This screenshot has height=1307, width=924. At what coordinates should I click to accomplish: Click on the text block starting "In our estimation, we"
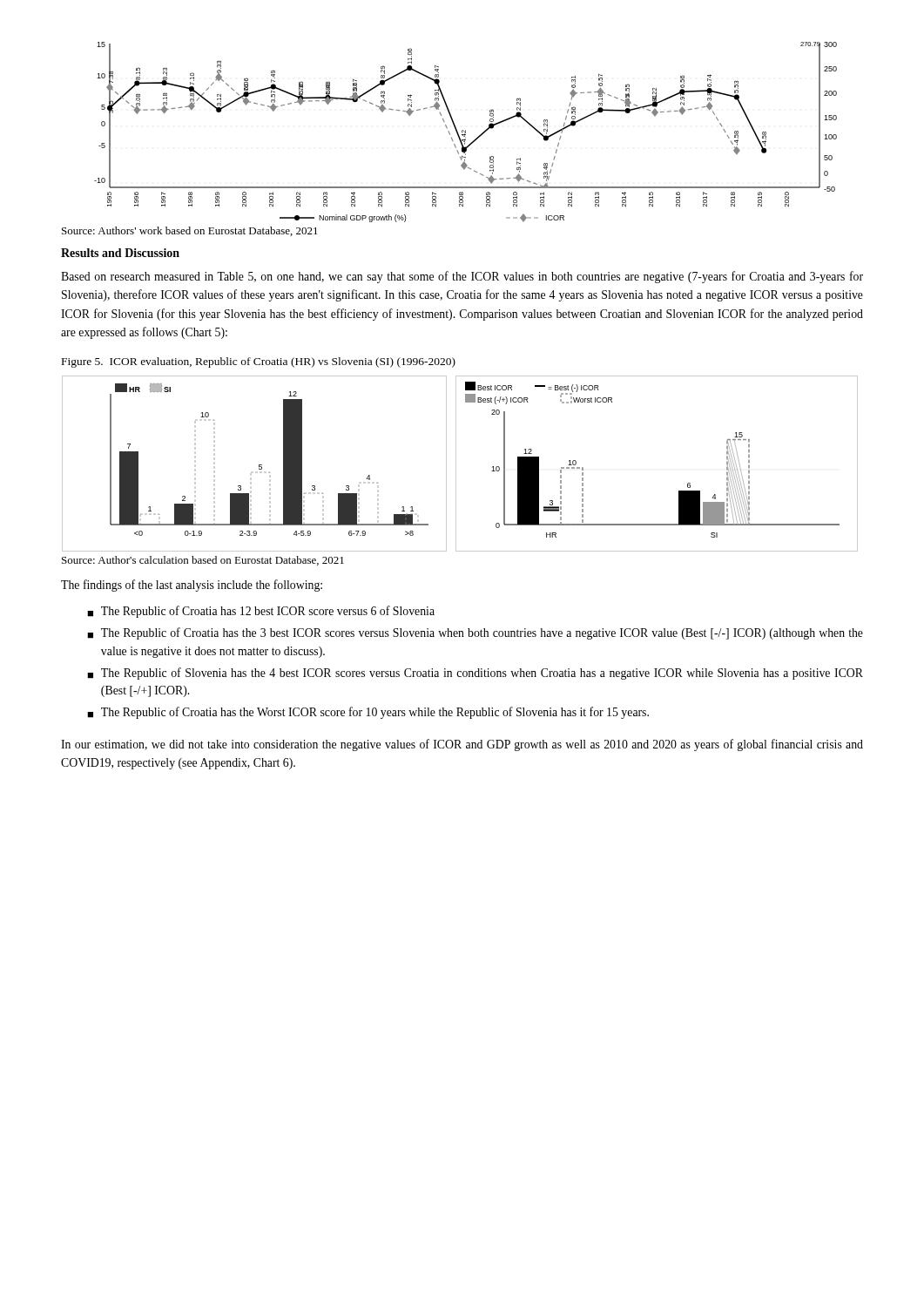click(462, 754)
